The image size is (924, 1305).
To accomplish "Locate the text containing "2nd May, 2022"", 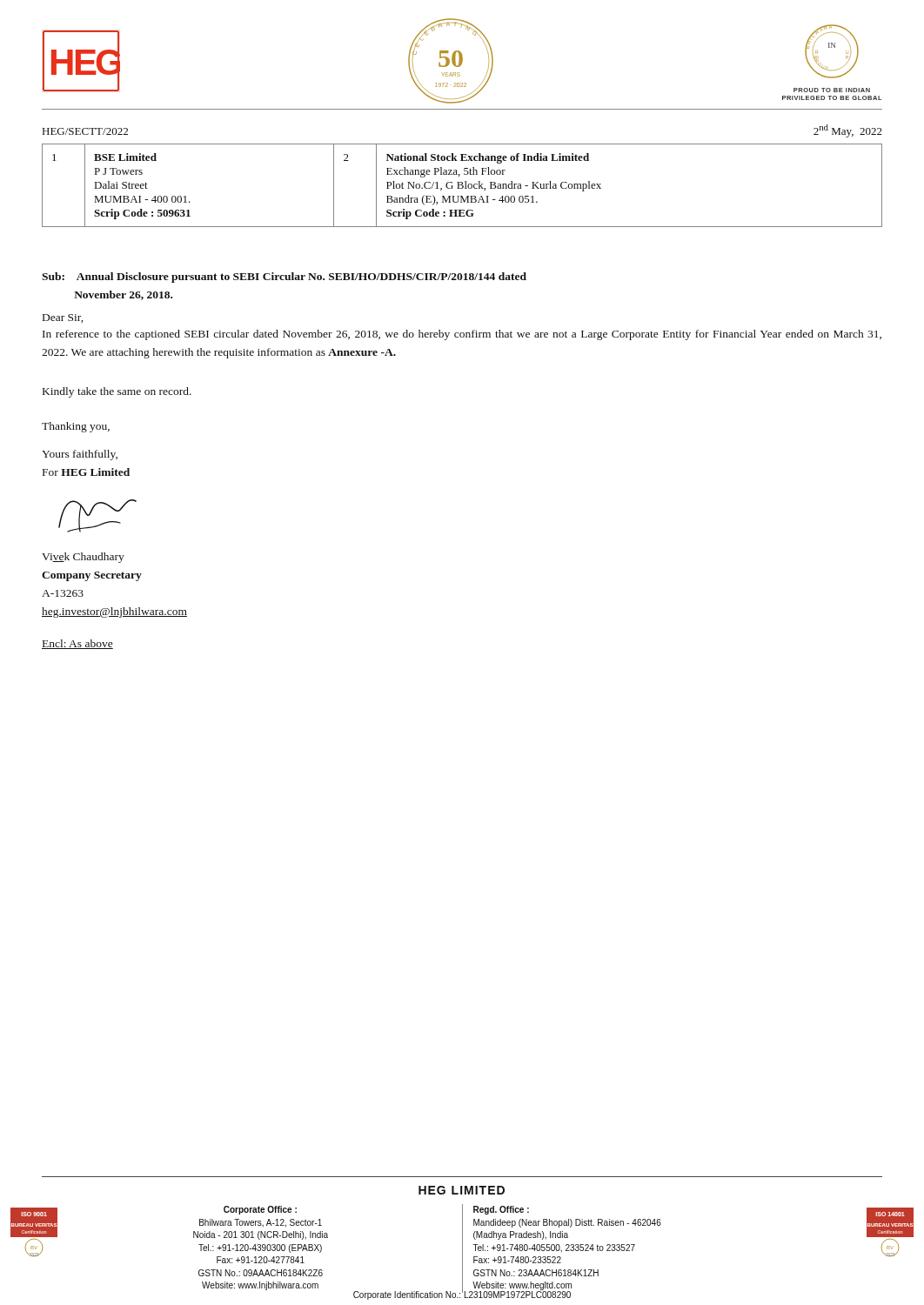I will click(848, 130).
